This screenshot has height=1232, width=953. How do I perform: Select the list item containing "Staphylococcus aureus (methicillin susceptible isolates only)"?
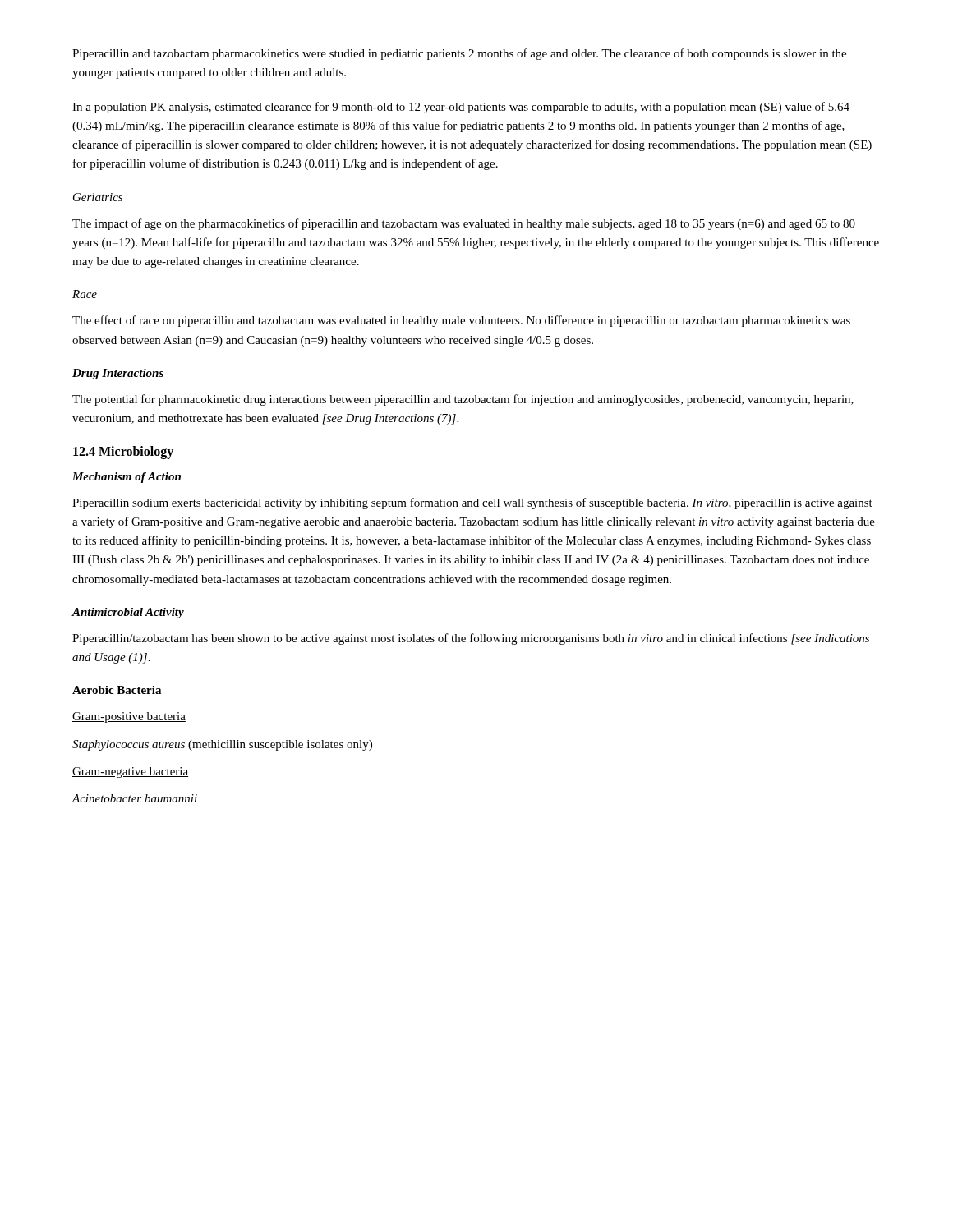223,744
